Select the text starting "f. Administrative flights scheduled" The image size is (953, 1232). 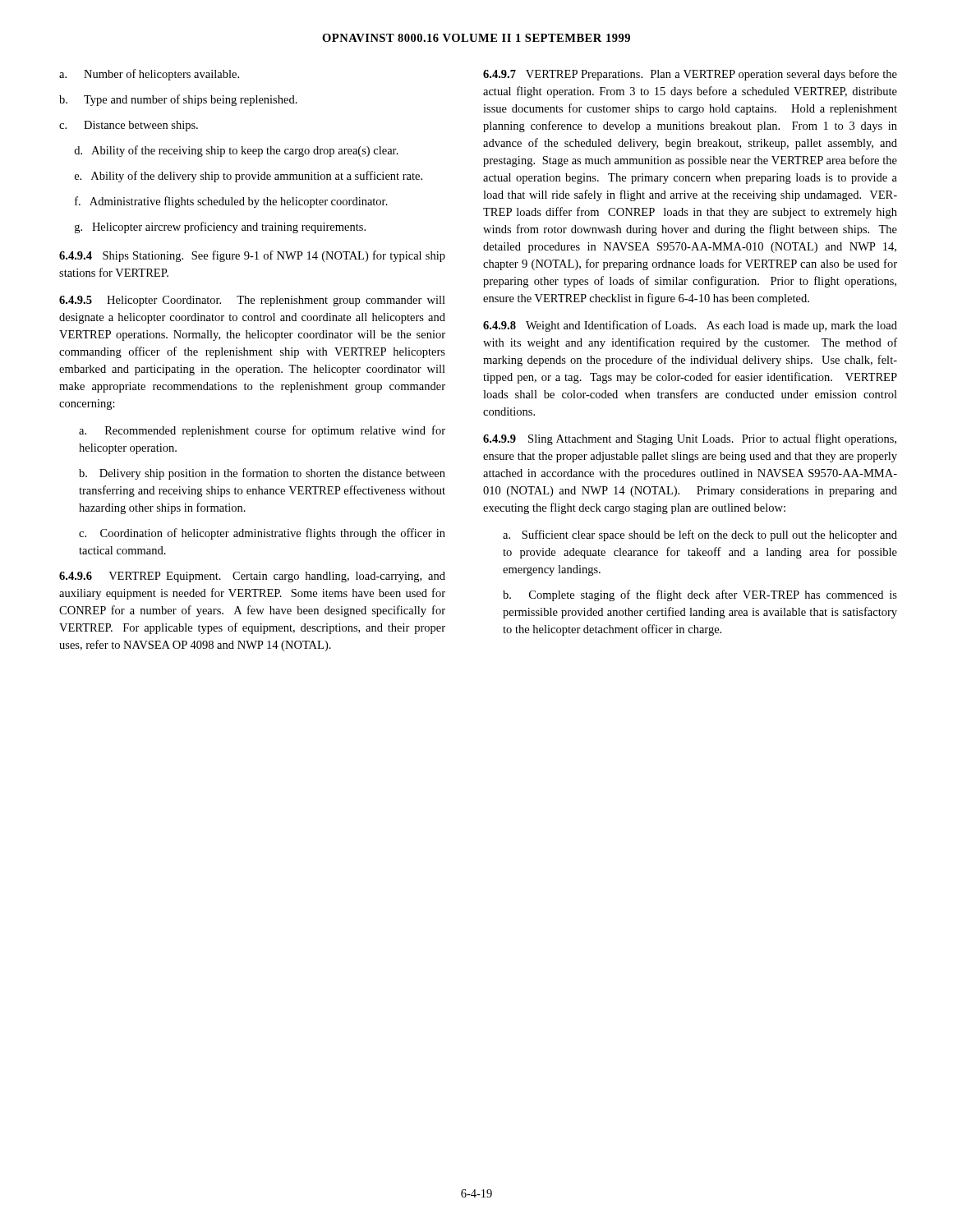224,201
